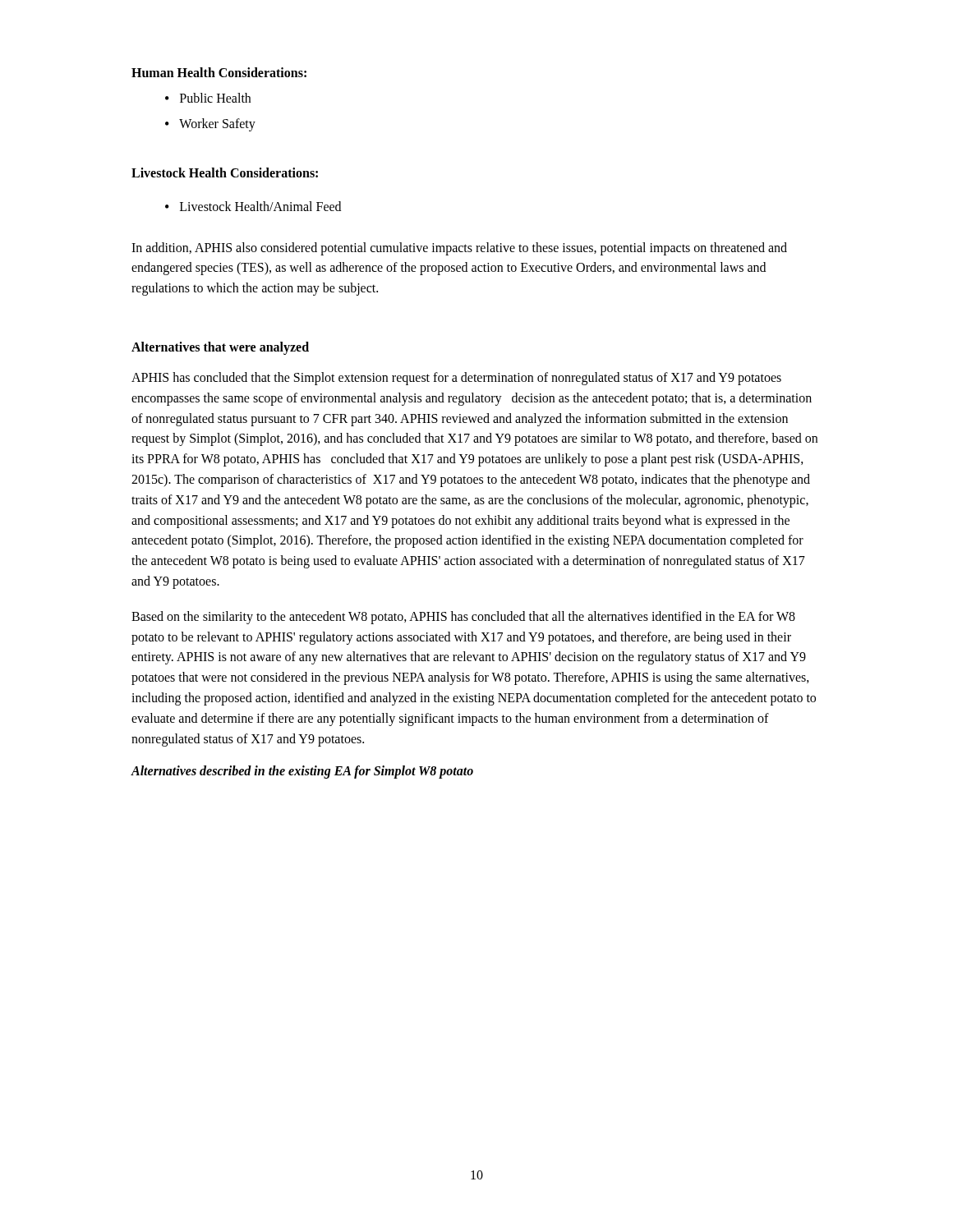Click on the text starting "APHIS has concluded that the Simplot extension request"
Screen dimensions: 1232x953
click(475, 479)
